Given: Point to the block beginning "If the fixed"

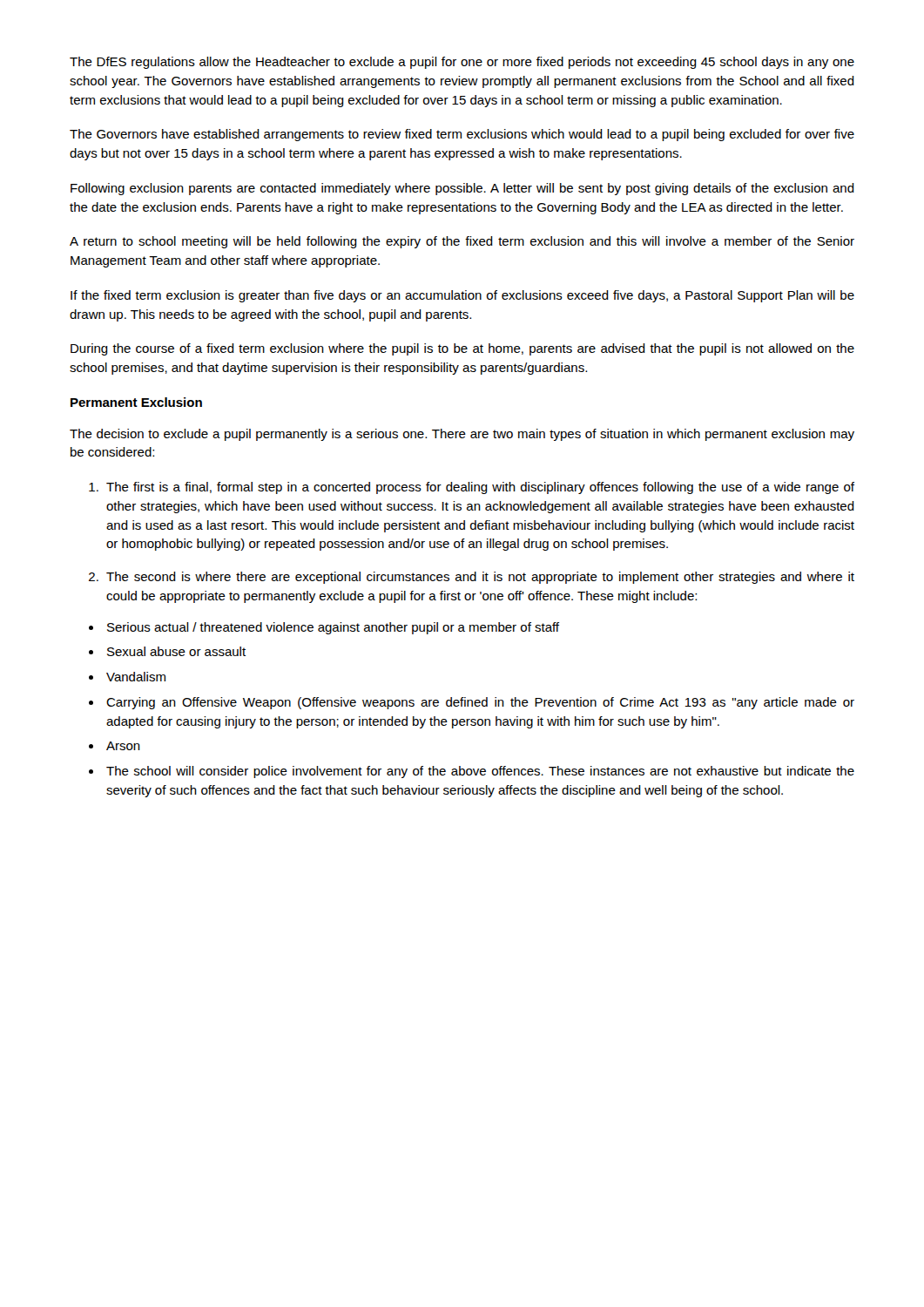Looking at the screenshot, I should click(462, 304).
